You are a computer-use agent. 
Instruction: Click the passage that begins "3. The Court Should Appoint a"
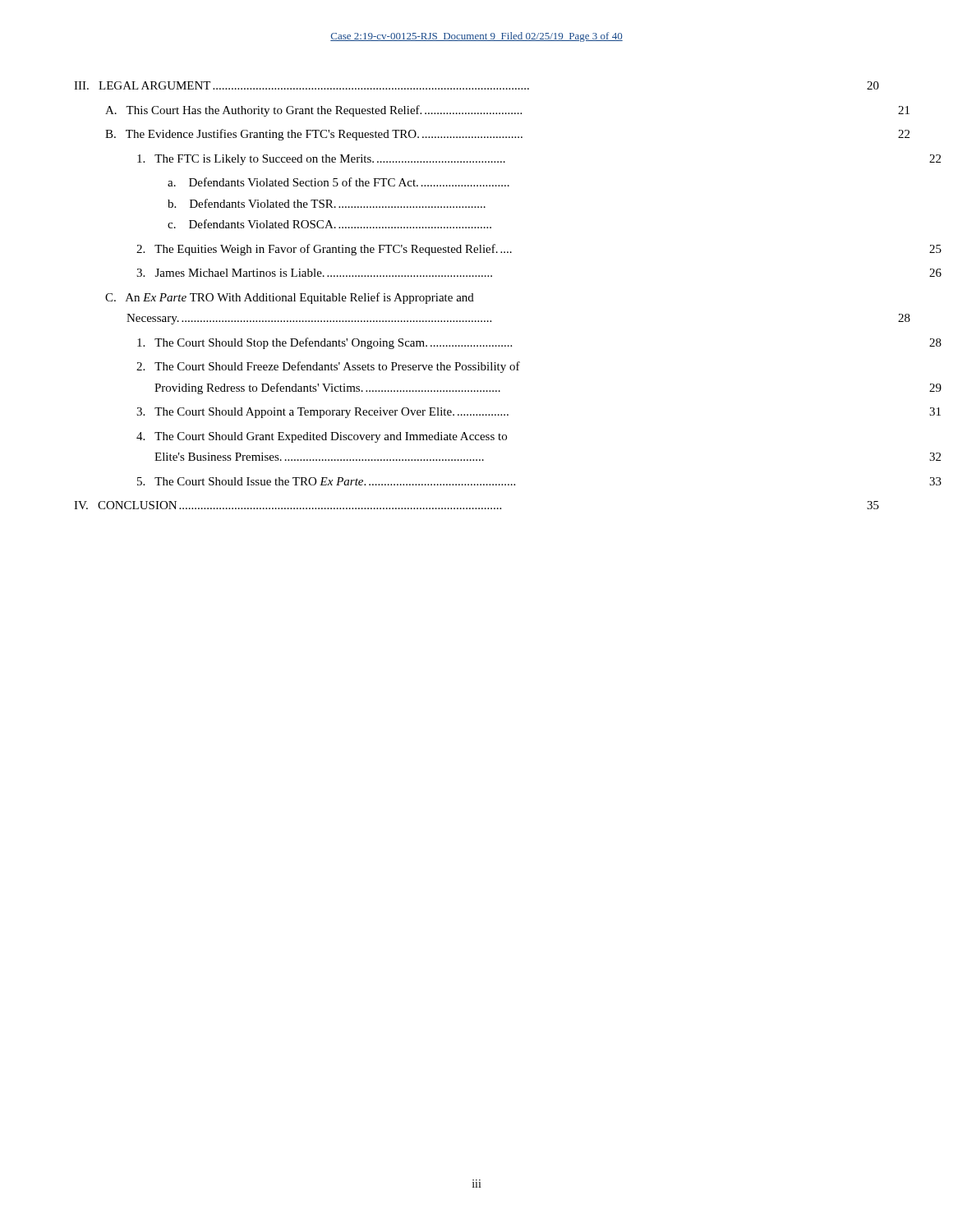291,413
